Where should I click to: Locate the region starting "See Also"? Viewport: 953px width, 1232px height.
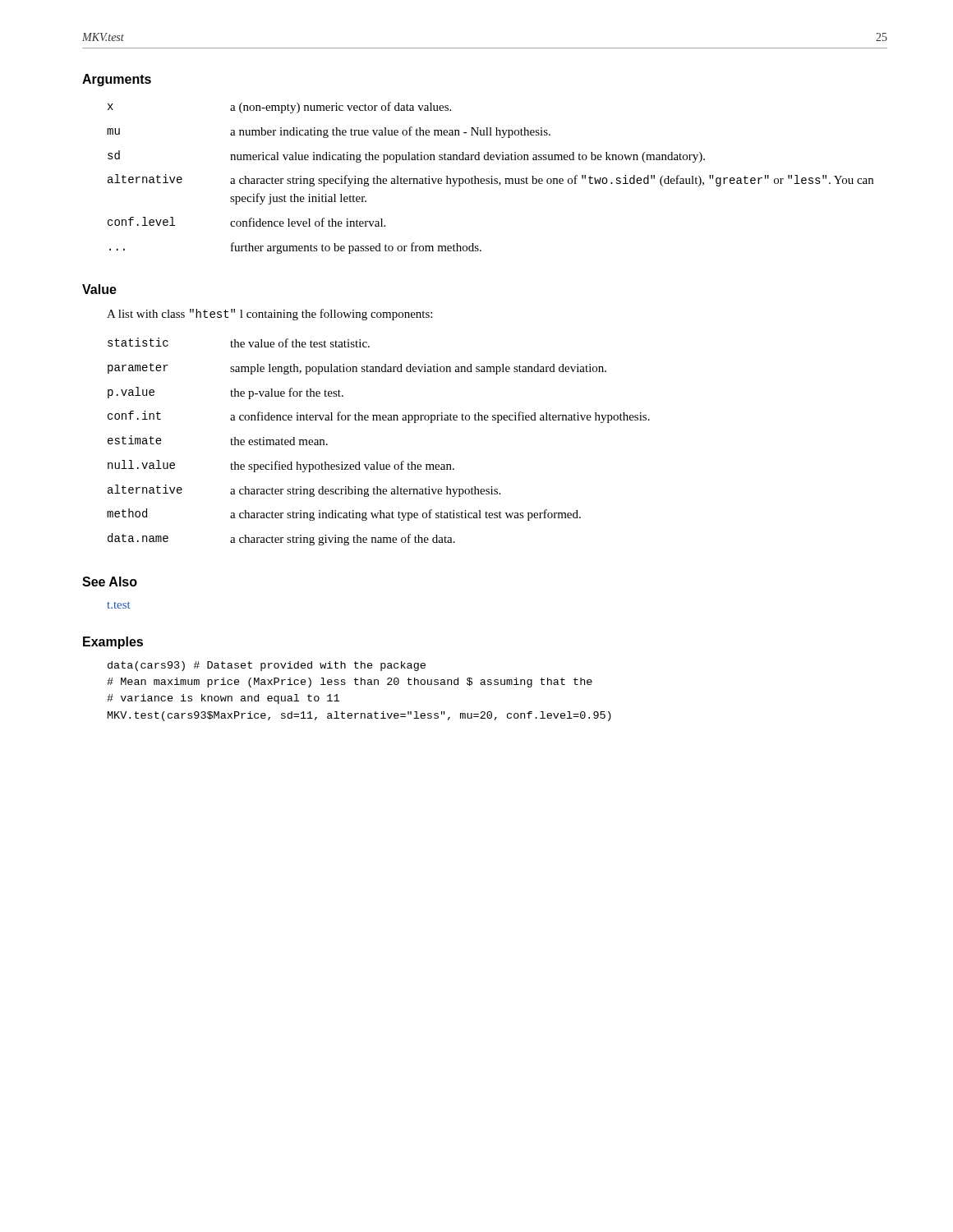110,582
